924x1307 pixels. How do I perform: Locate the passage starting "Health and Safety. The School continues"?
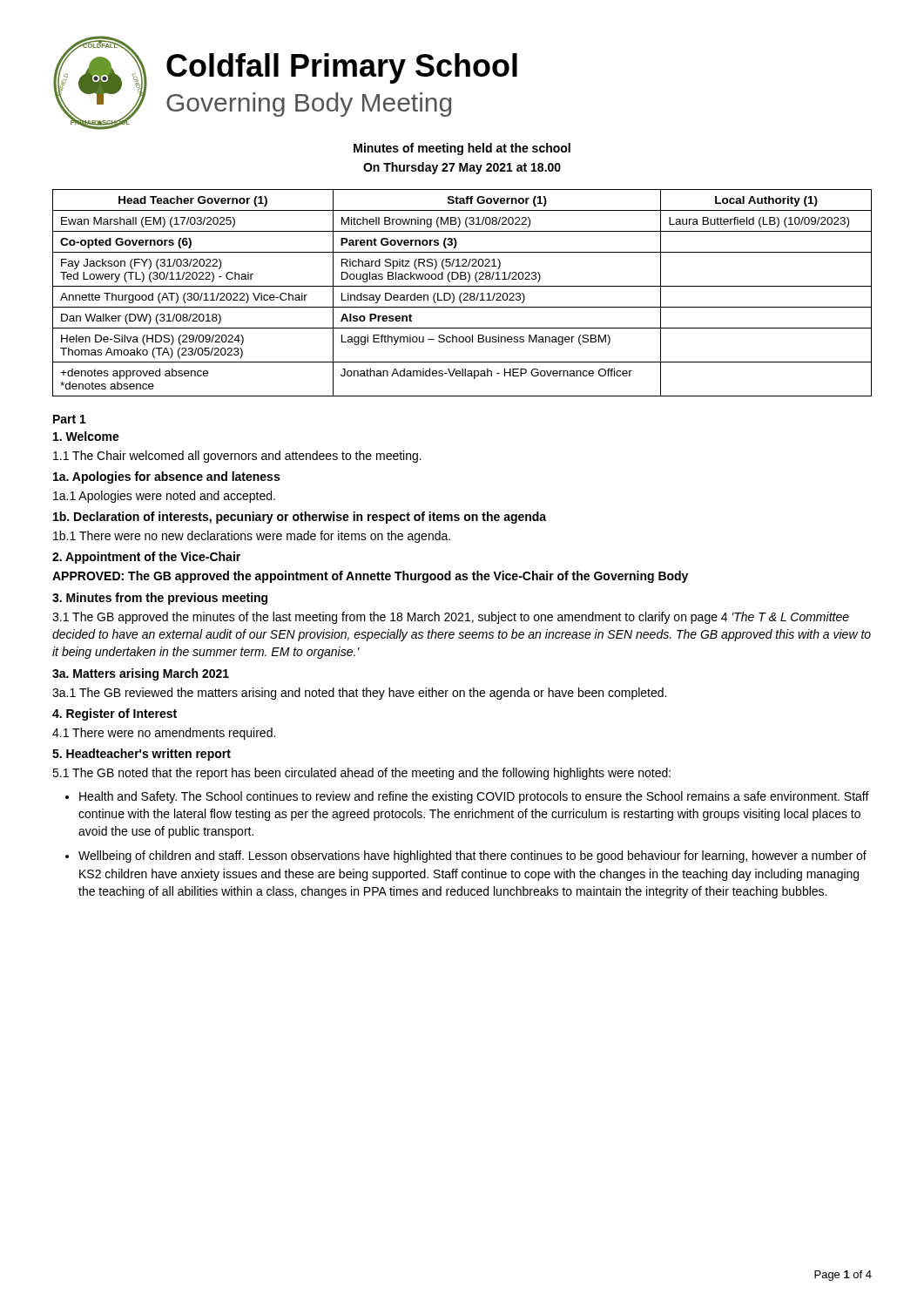pyautogui.click(x=475, y=814)
